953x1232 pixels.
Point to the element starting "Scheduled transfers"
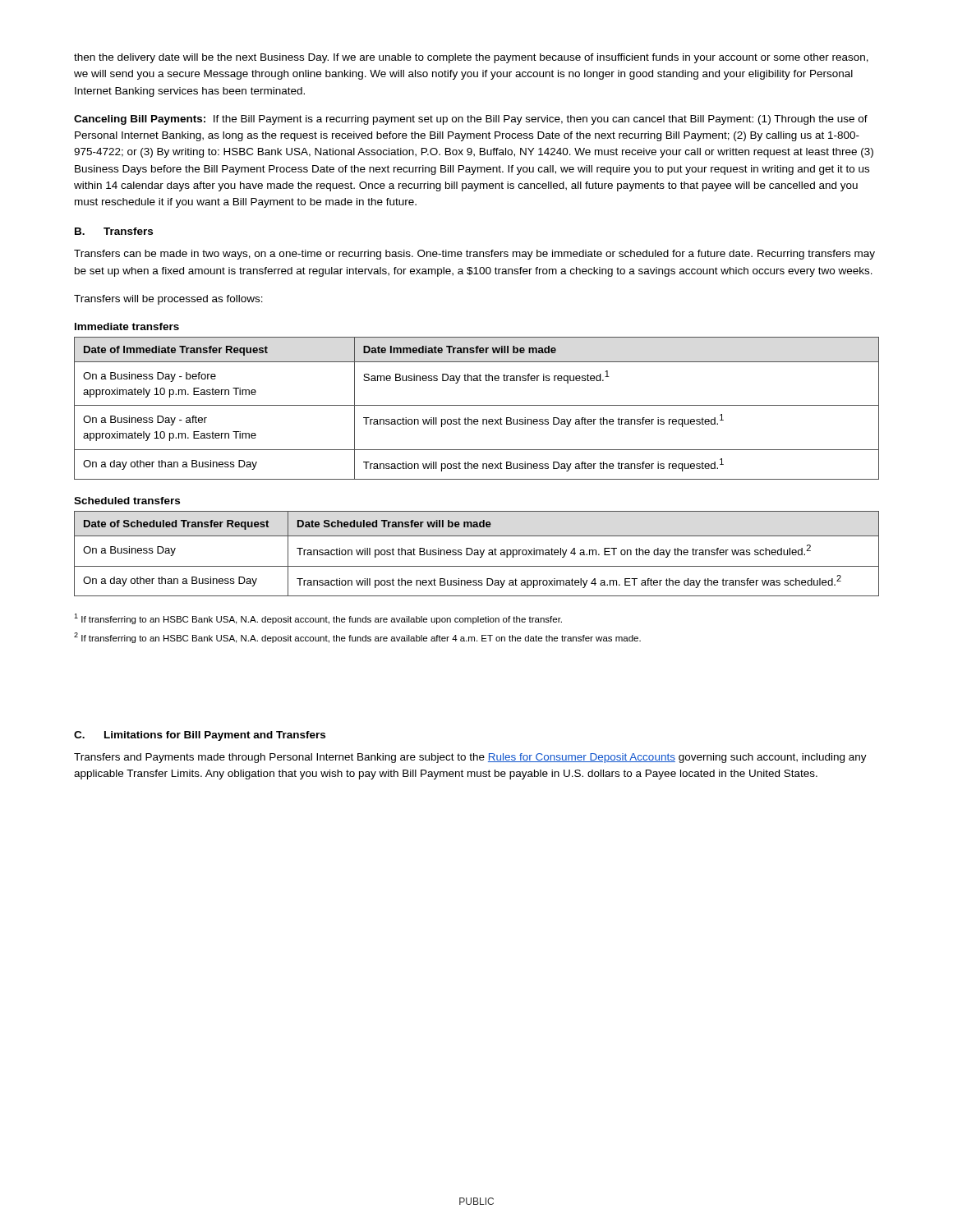coord(127,501)
